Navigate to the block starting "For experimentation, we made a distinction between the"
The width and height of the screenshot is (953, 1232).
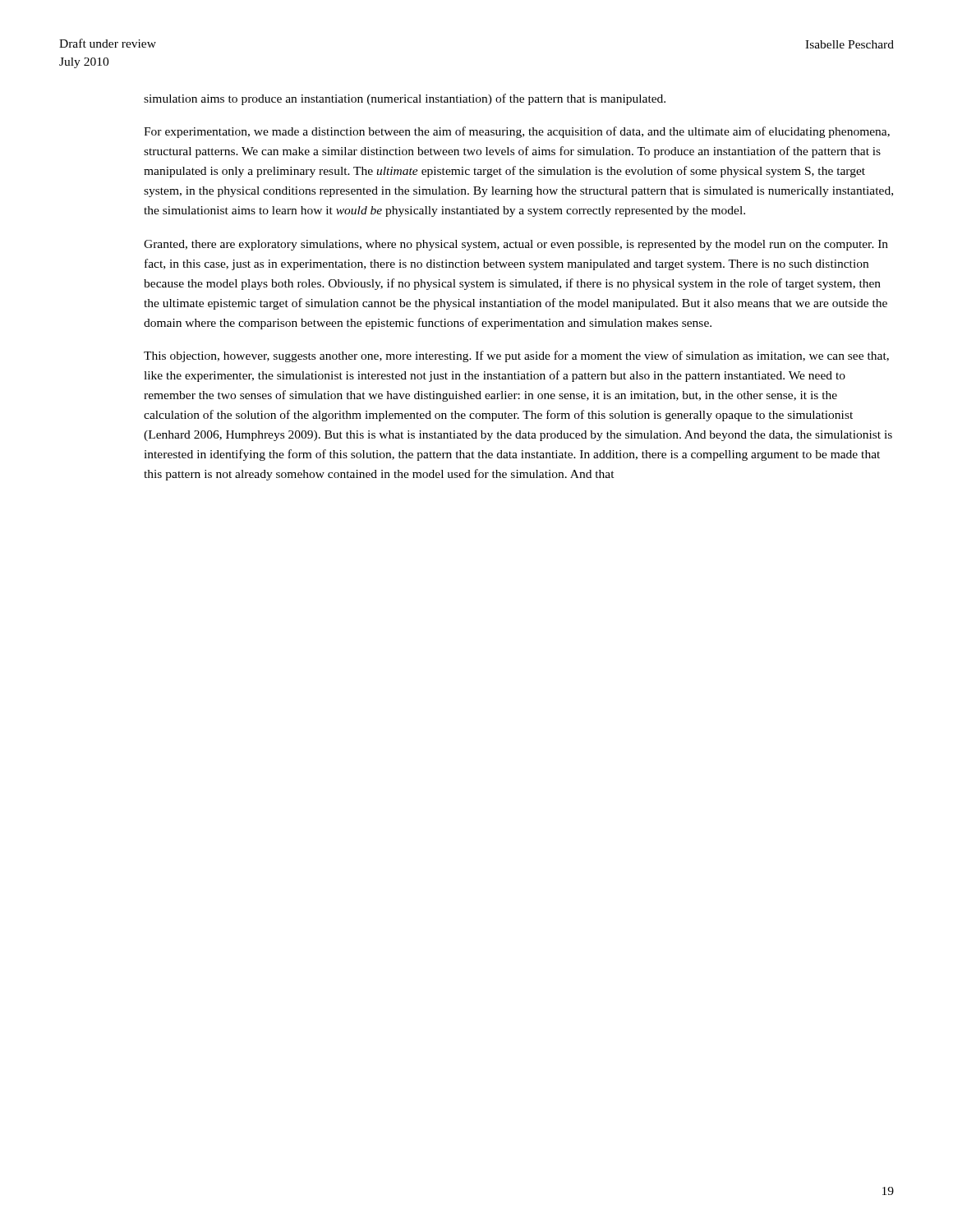tap(519, 171)
